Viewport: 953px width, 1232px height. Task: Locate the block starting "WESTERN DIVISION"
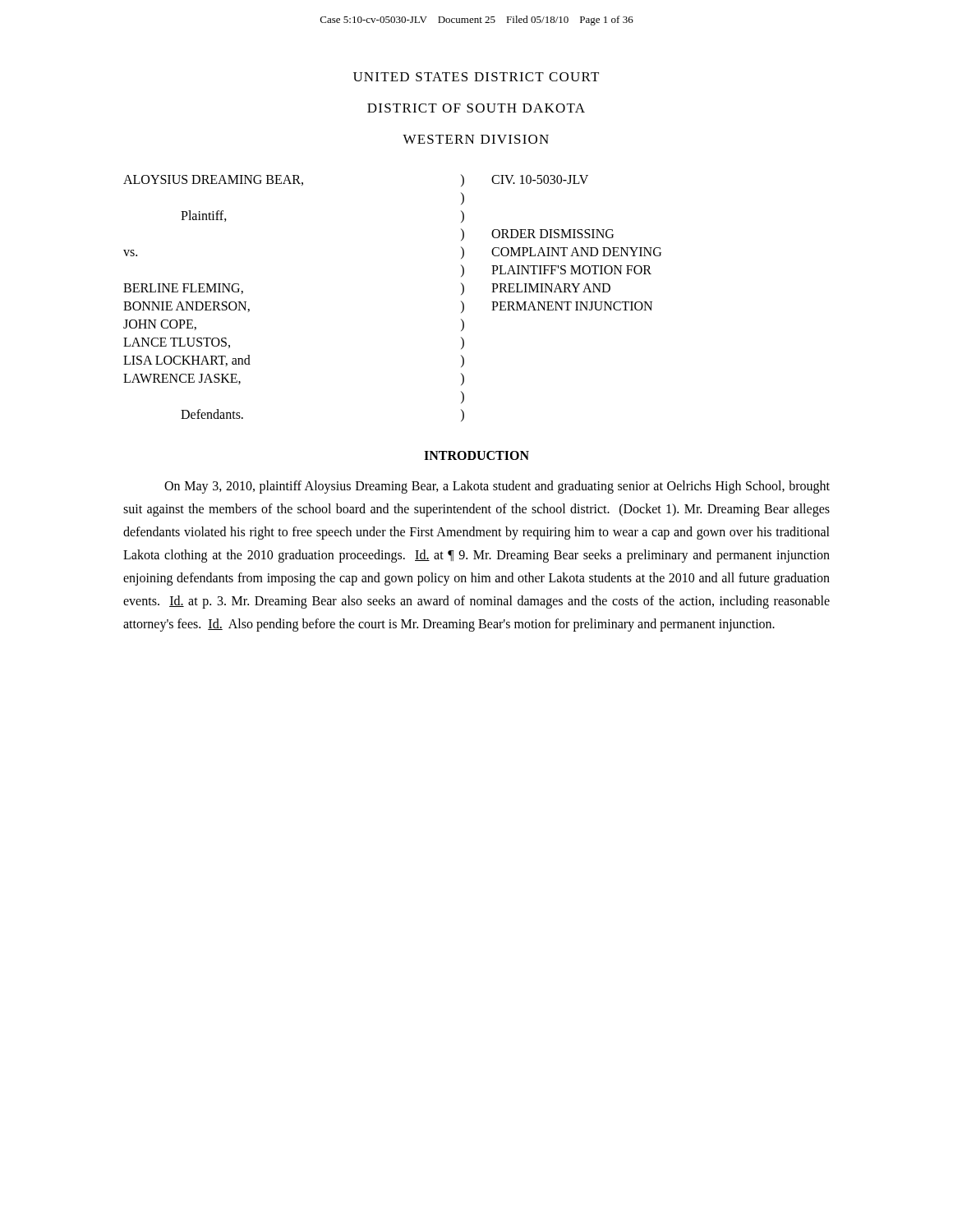pos(476,139)
